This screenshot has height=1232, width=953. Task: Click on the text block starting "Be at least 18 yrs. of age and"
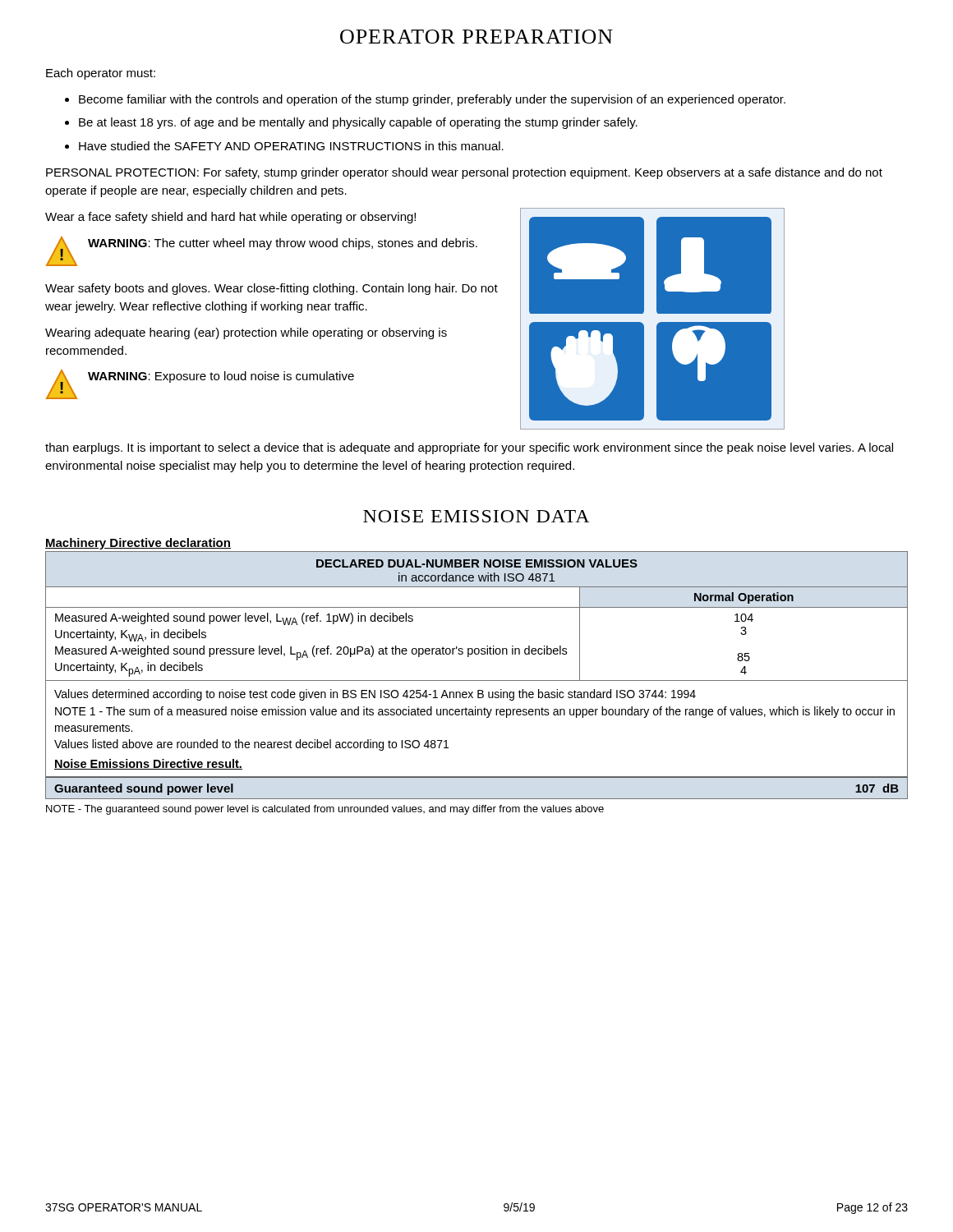point(358,122)
